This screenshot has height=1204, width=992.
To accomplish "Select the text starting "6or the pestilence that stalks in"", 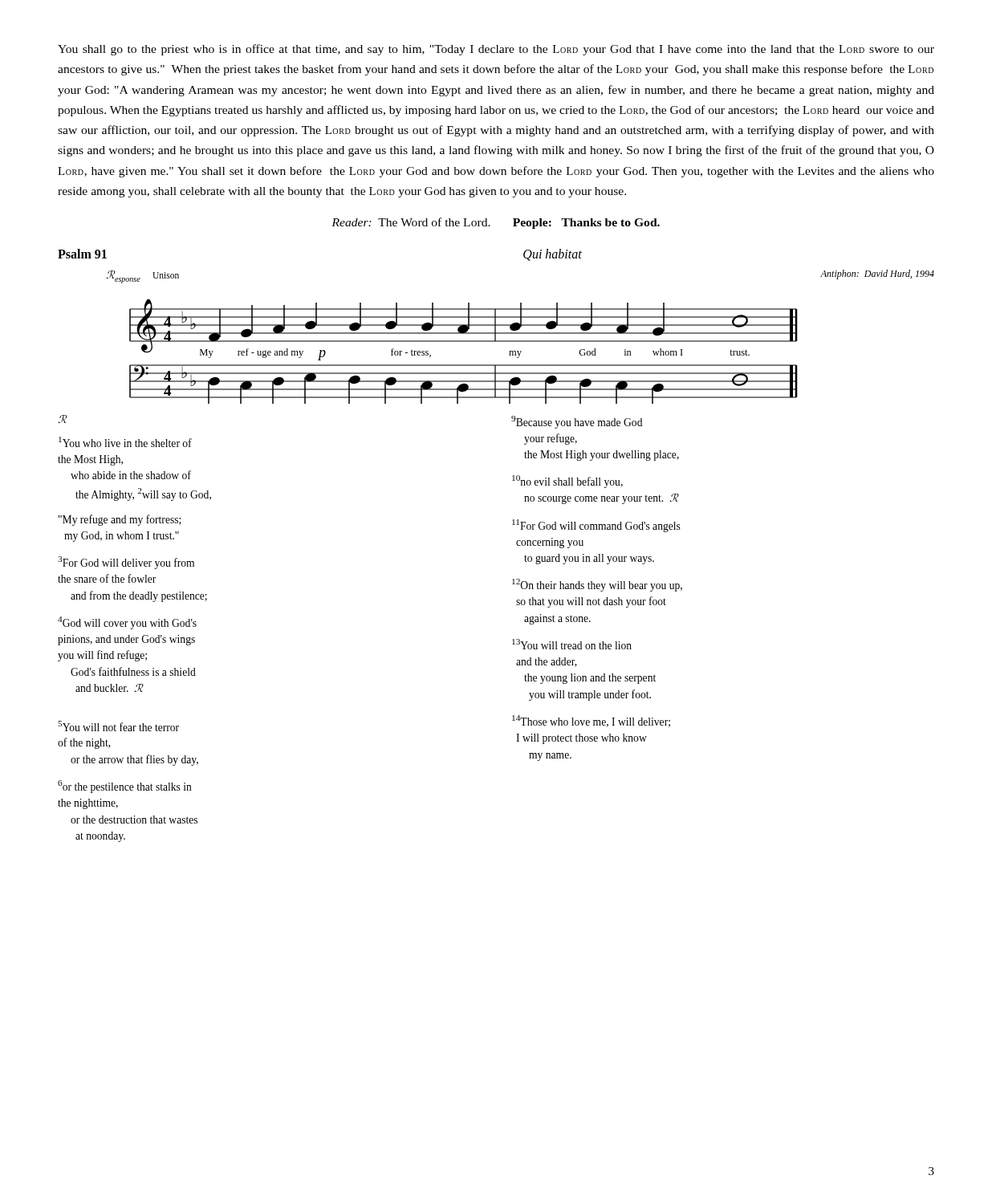I will 128,810.
